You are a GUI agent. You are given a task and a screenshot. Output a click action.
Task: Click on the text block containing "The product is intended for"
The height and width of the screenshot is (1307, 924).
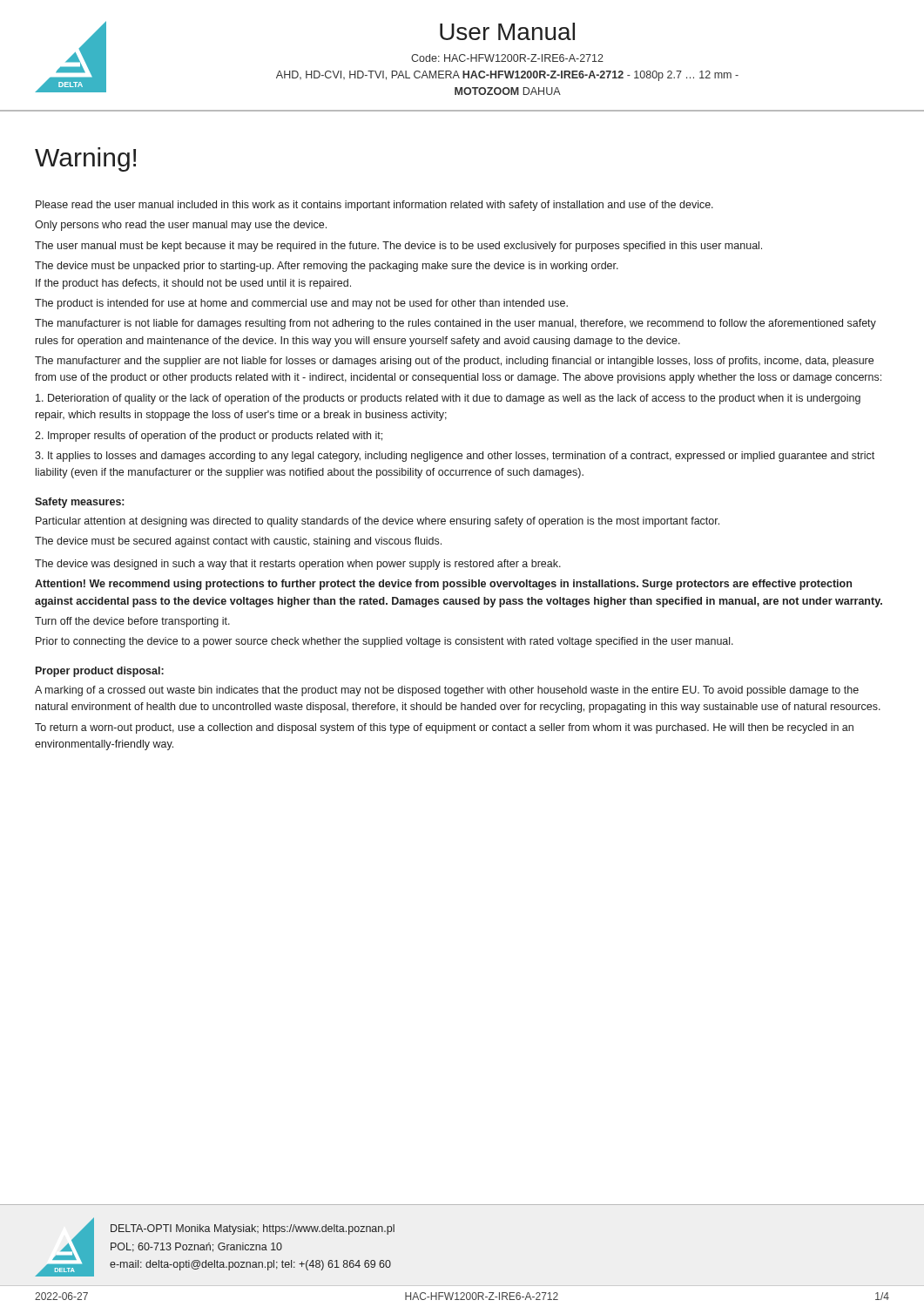[302, 303]
